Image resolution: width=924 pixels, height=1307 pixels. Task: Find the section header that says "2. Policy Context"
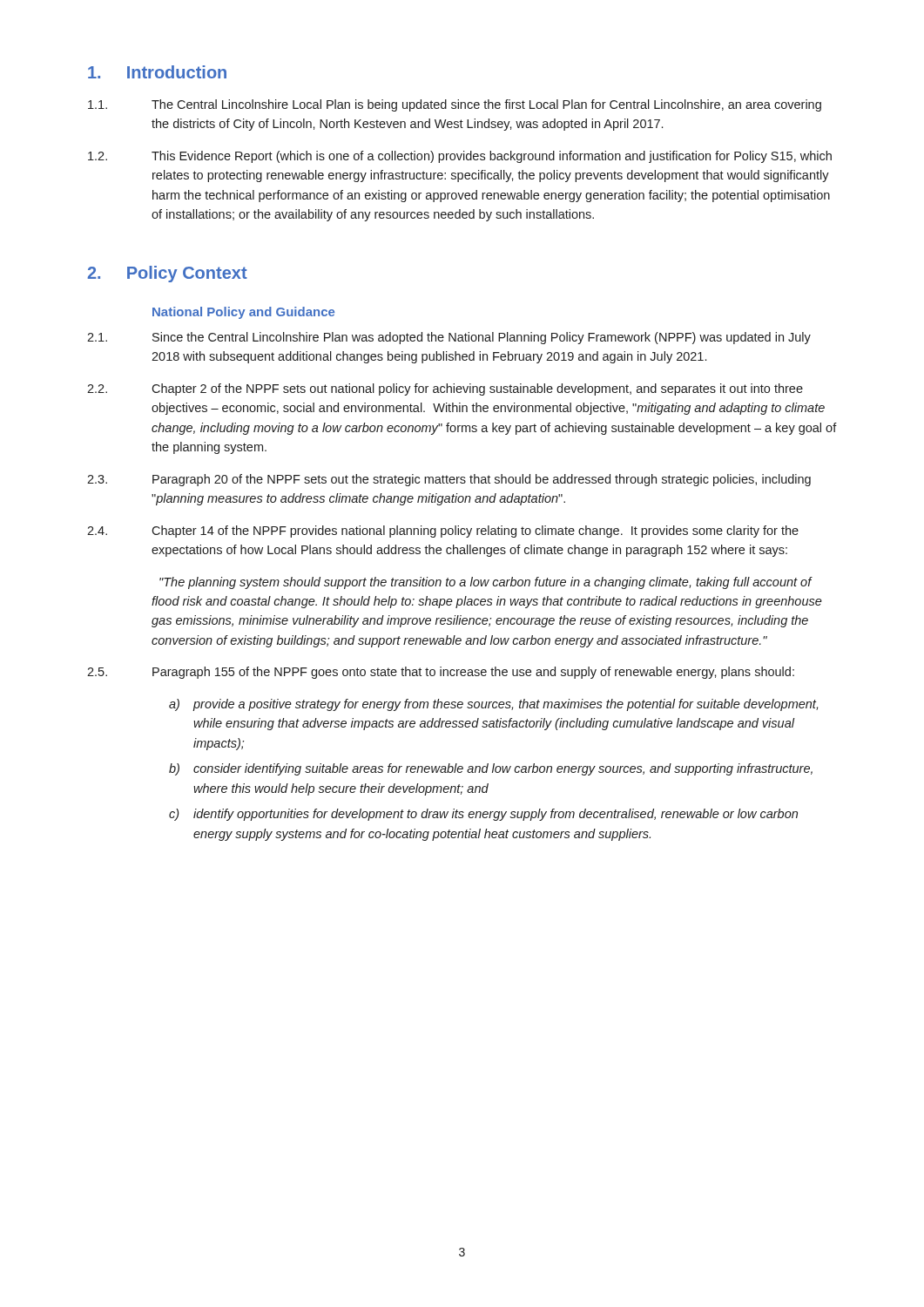[167, 273]
